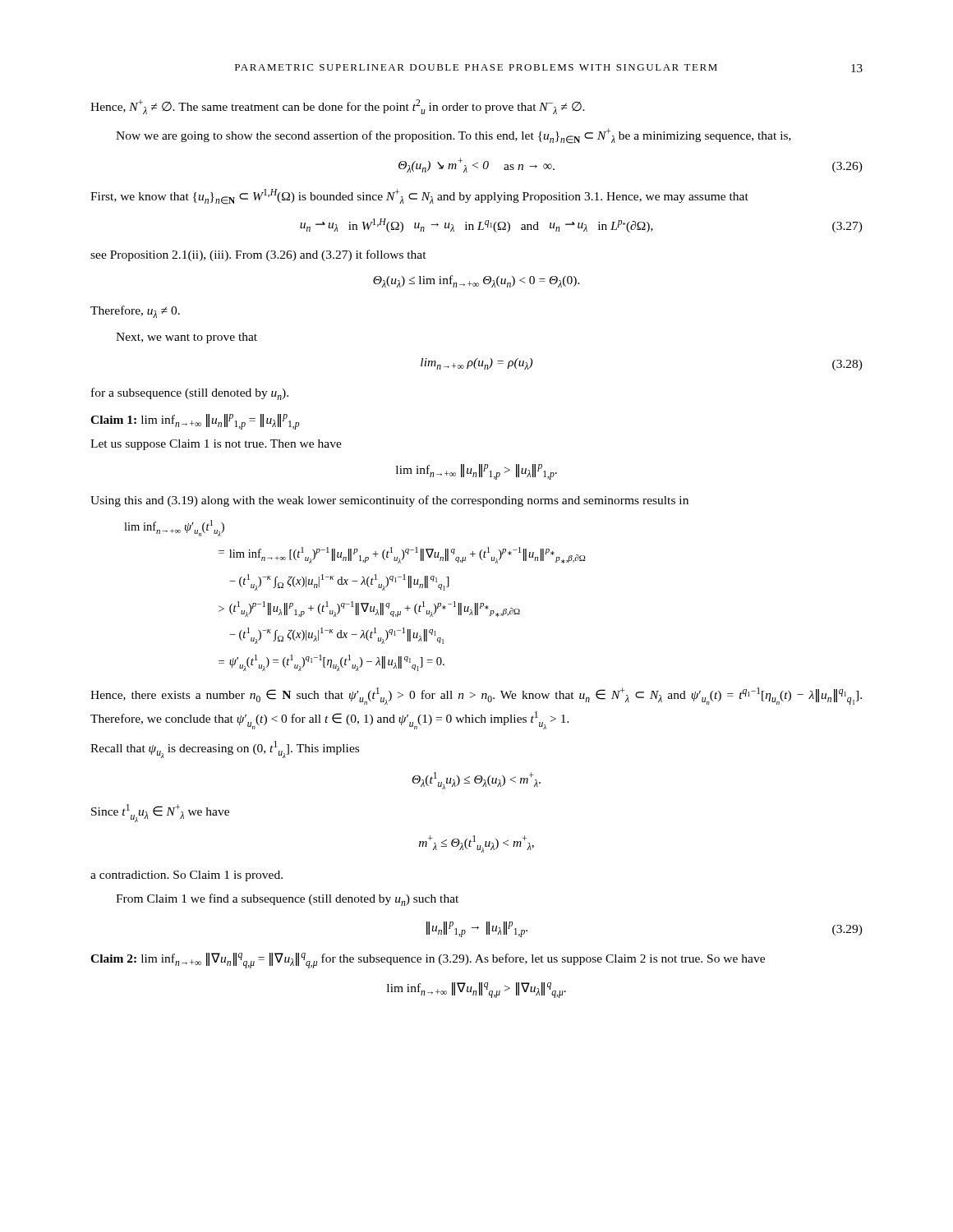This screenshot has width=953, height=1232.
Task: Point to the formula beginning "Θλ(un) ↘ m+λ < 0 as n →"
Action: point(474,165)
